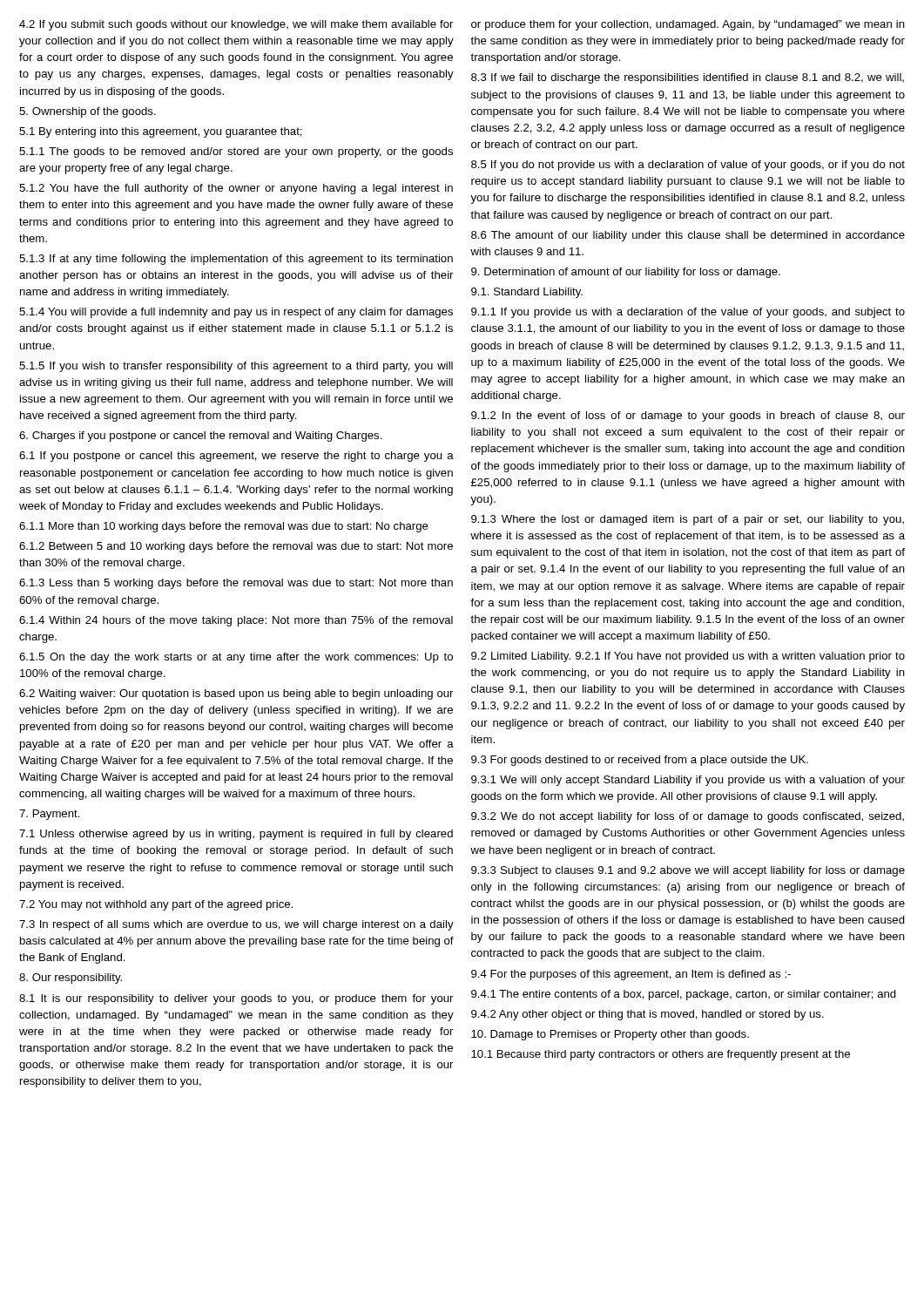Click on the region starting "1. Standard Liability."
Image resolution: width=924 pixels, height=1307 pixels.
click(x=527, y=293)
